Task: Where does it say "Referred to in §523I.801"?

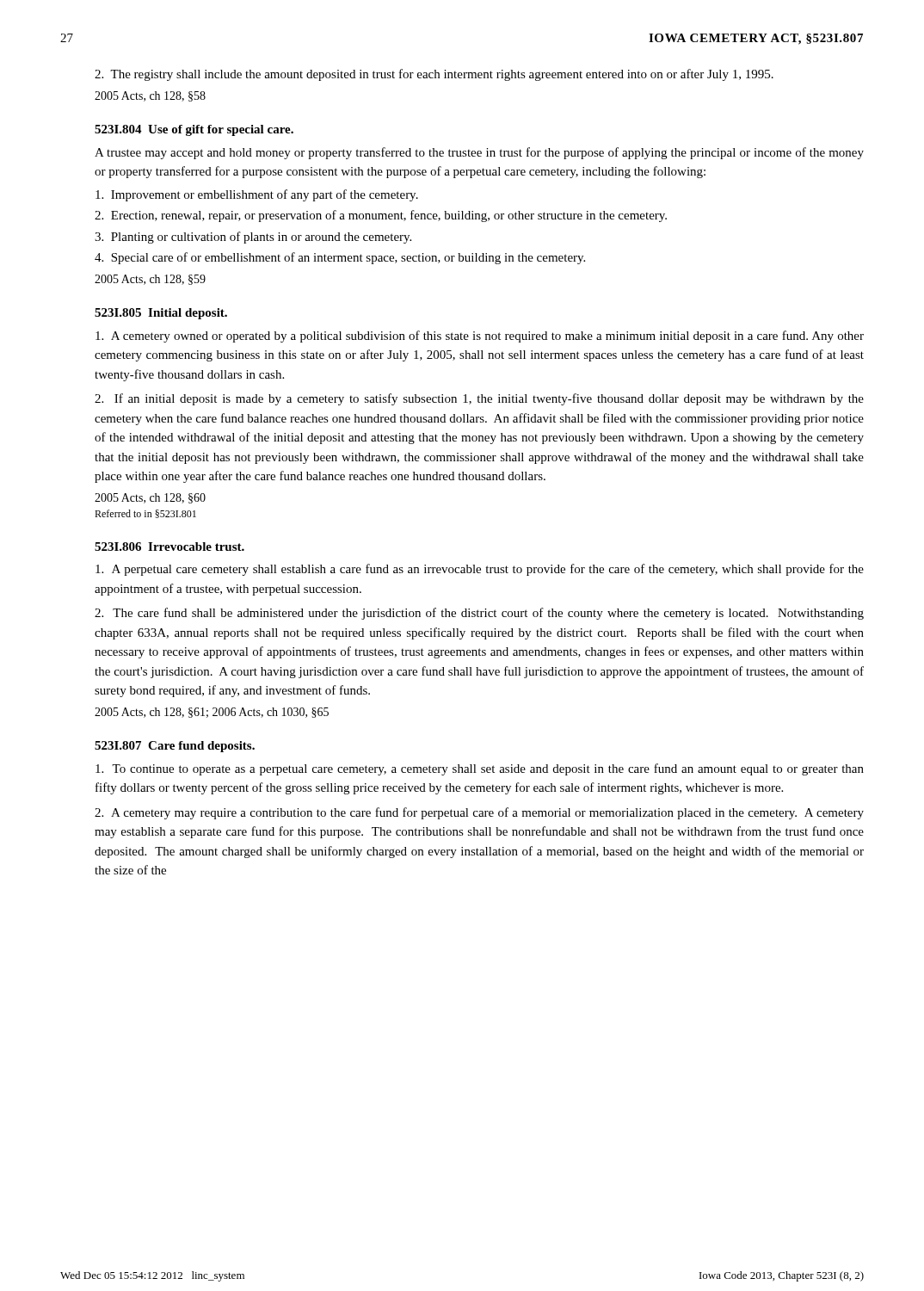Action: [x=146, y=514]
